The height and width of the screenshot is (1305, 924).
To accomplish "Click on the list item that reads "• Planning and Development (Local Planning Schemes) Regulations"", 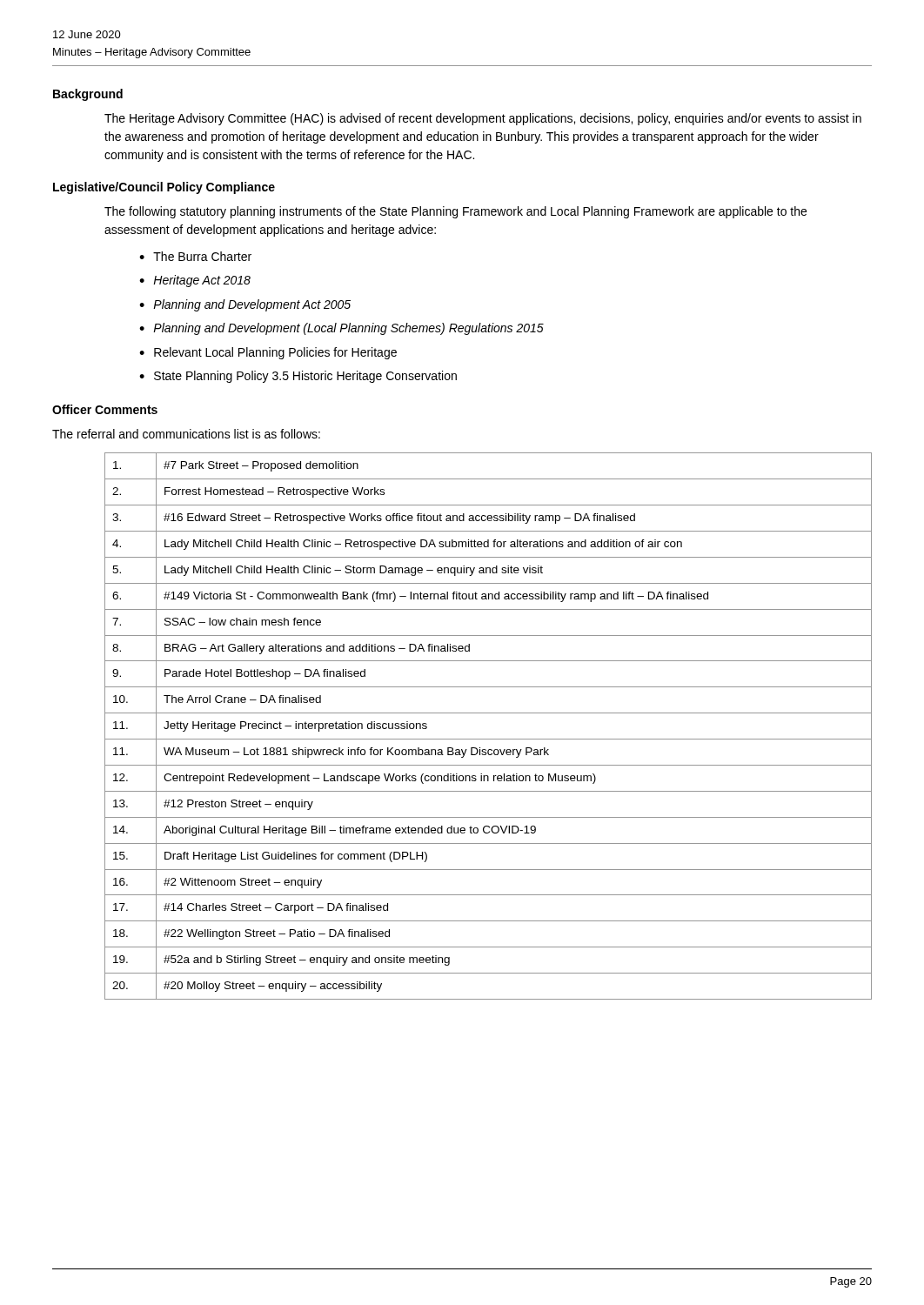I will click(x=341, y=330).
